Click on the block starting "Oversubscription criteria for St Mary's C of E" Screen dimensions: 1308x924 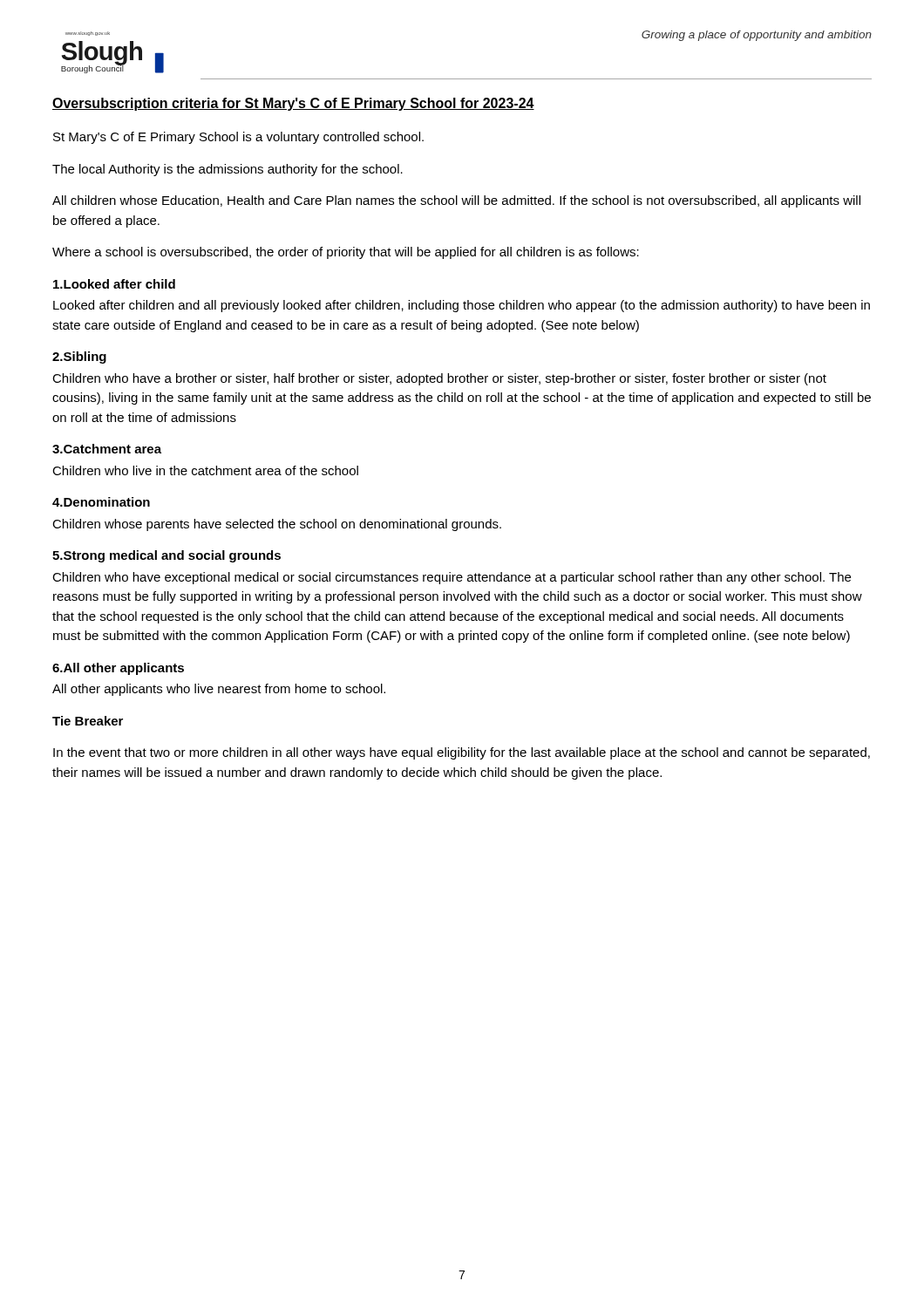293,103
